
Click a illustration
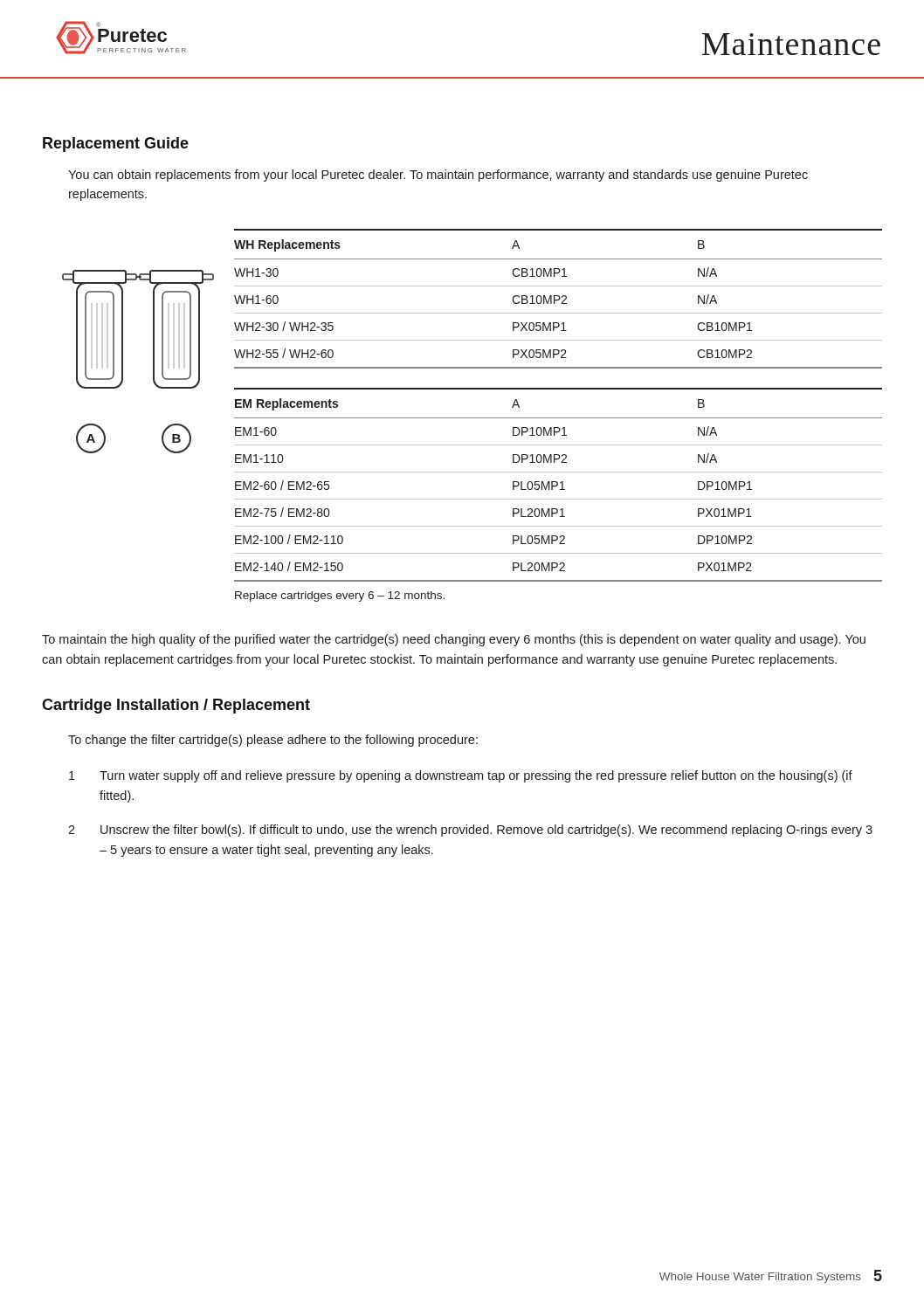tap(138, 360)
